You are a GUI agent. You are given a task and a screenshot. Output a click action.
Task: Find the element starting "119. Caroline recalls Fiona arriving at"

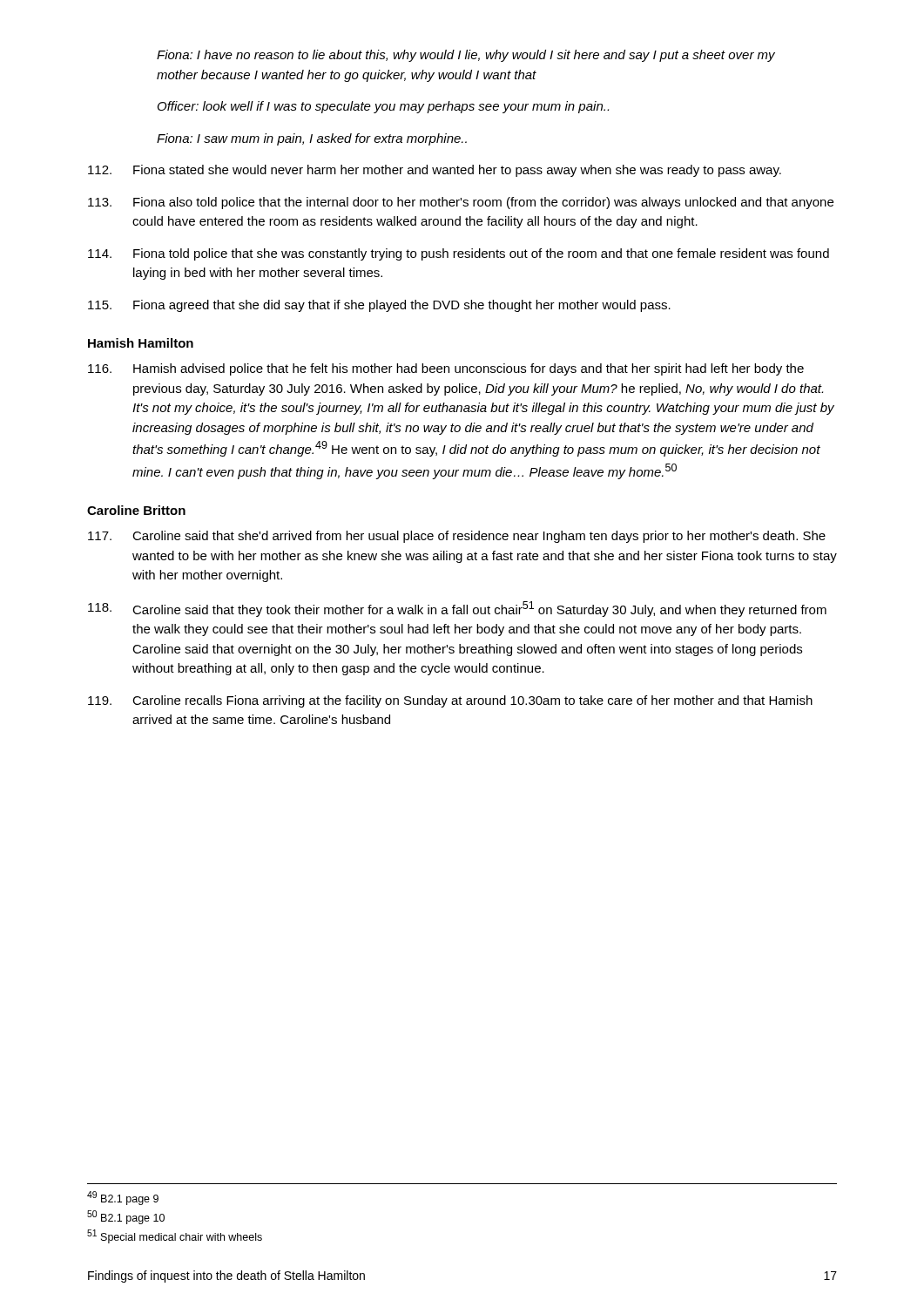(x=462, y=710)
